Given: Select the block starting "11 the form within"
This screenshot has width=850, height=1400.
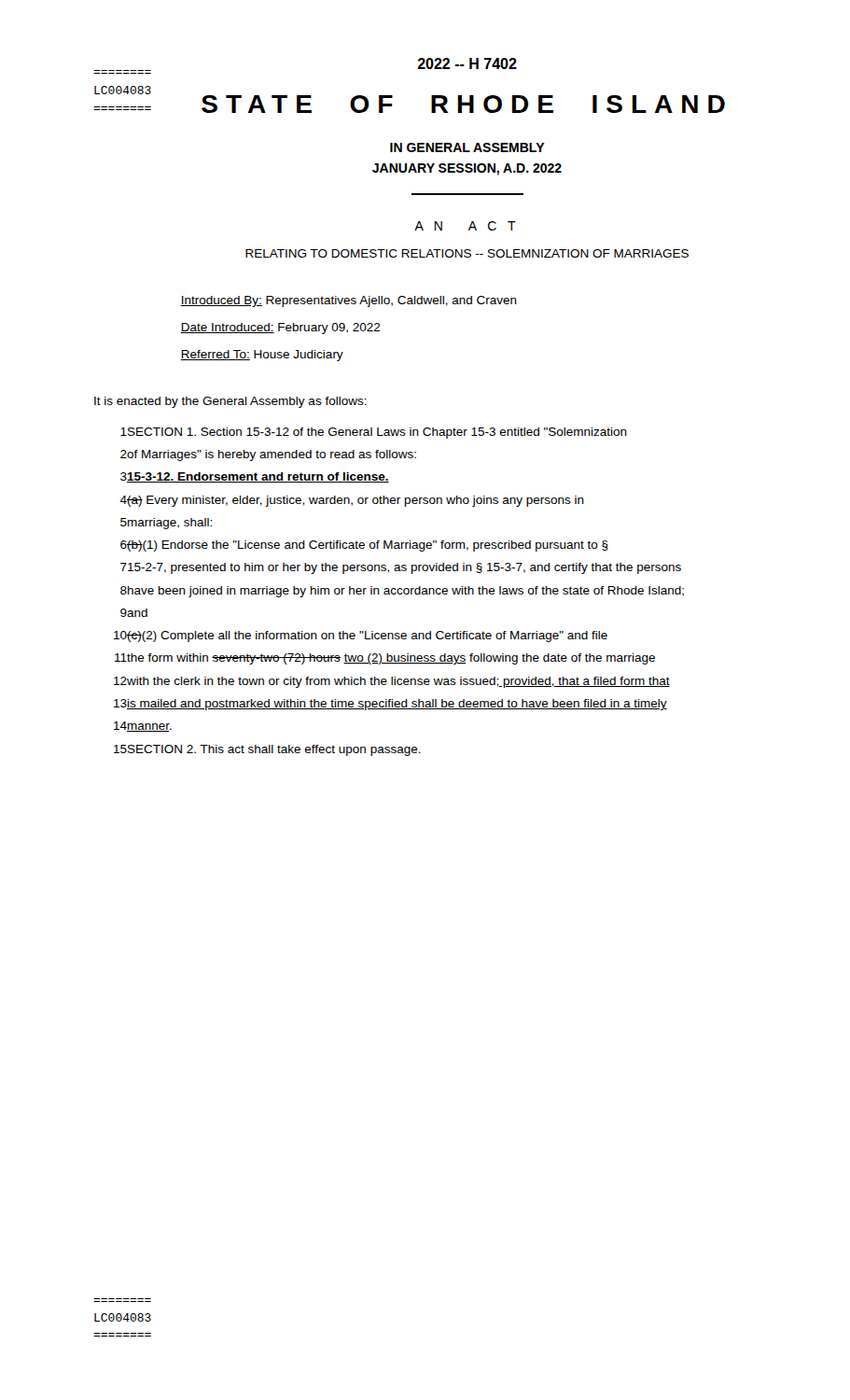Looking at the screenshot, I should pos(425,659).
